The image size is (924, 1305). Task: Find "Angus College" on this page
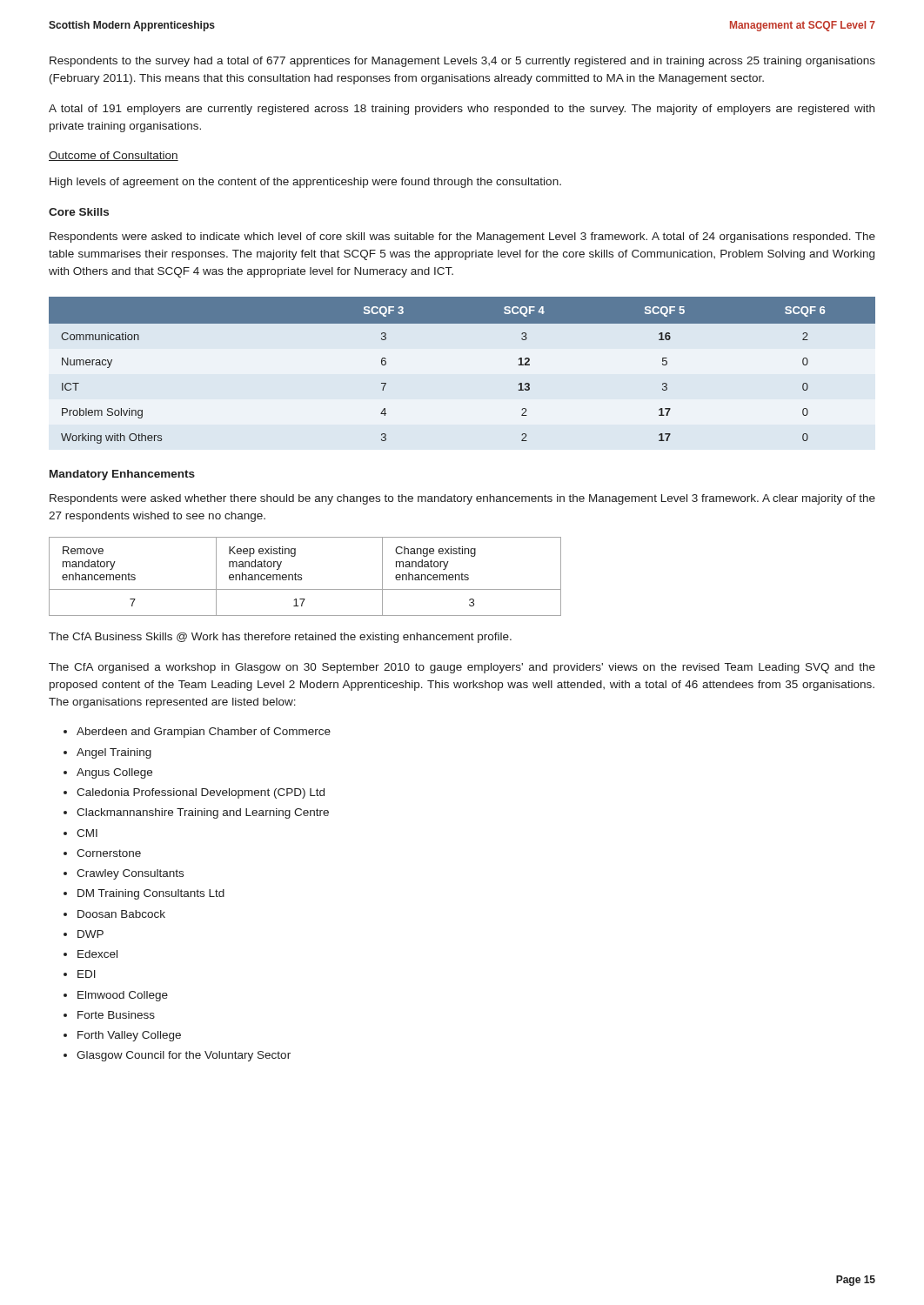click(x=115, y=772)
